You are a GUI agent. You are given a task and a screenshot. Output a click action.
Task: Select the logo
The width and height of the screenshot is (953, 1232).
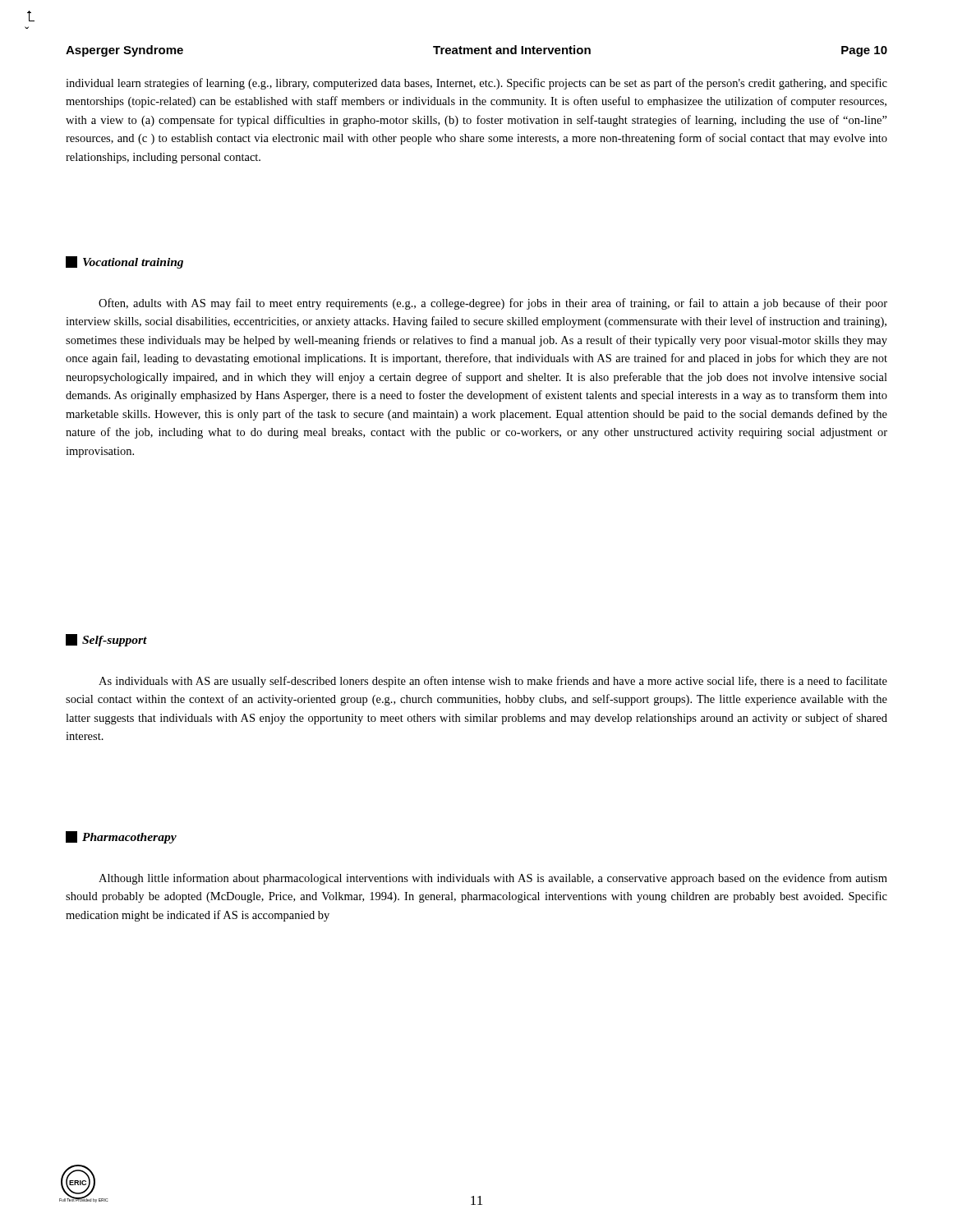pyautogui.click(x=86, y=1186)
